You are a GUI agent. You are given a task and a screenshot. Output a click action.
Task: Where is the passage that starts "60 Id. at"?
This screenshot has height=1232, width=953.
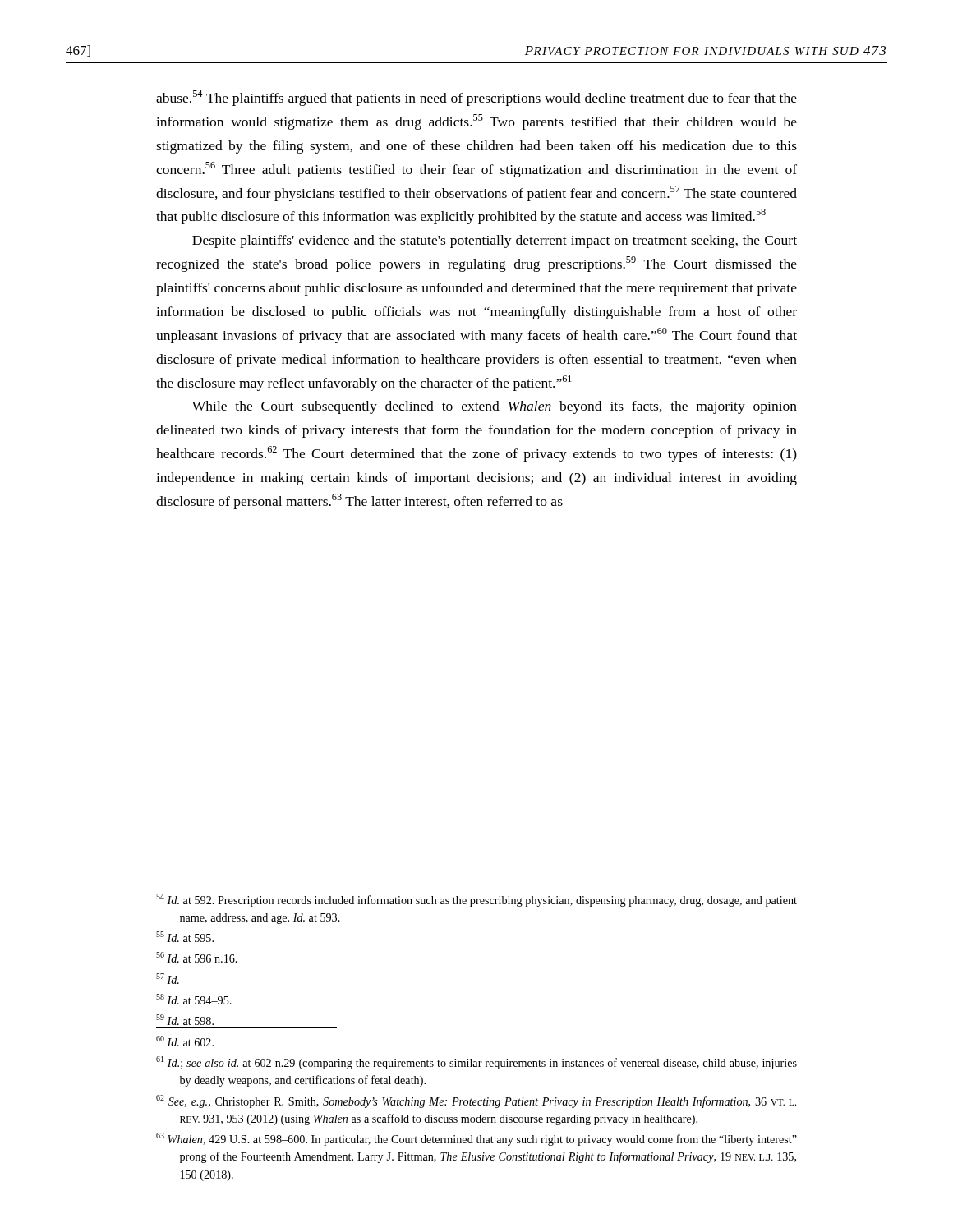click(185, 1041)
